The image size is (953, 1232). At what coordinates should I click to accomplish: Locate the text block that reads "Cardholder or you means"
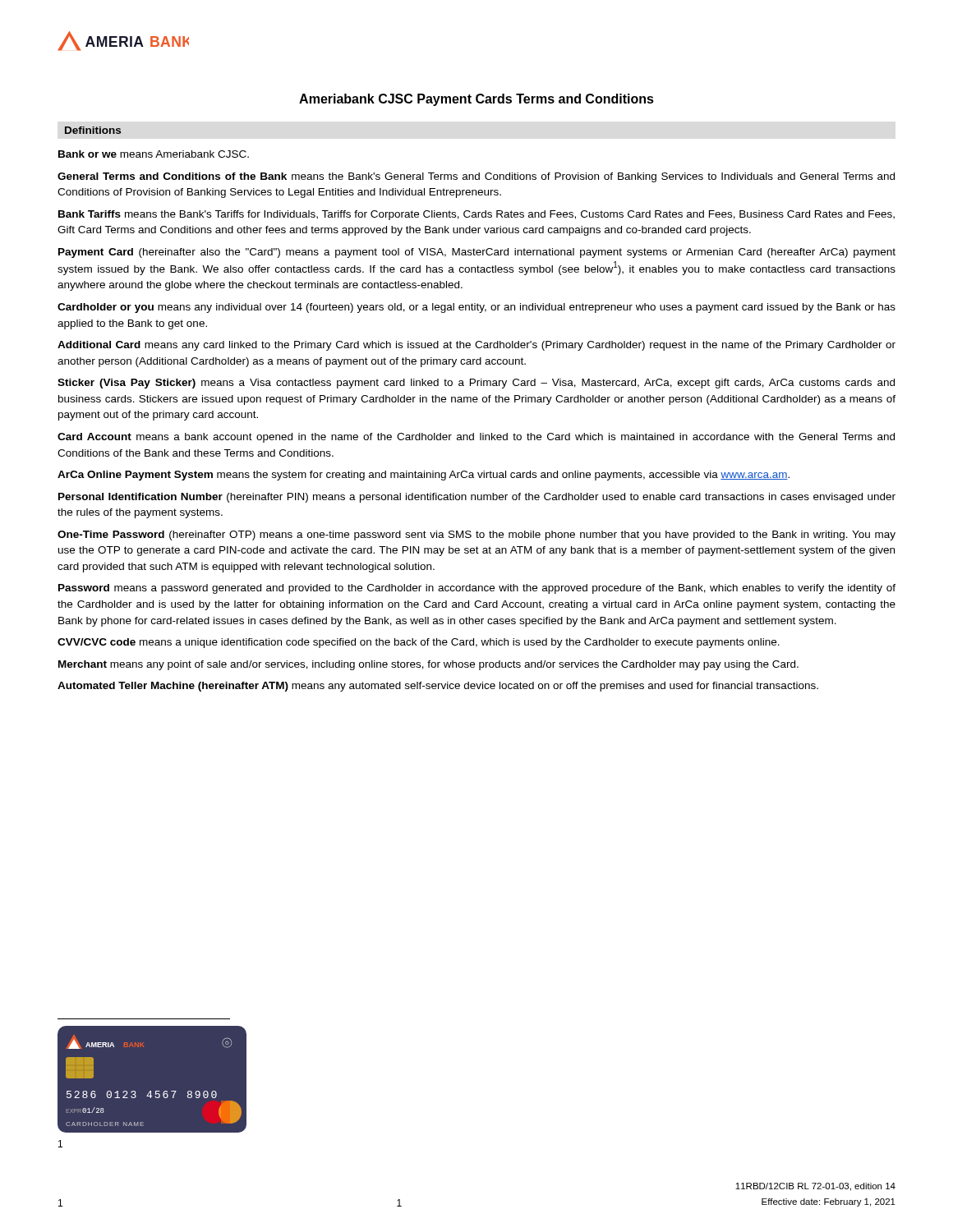[476, 315]
